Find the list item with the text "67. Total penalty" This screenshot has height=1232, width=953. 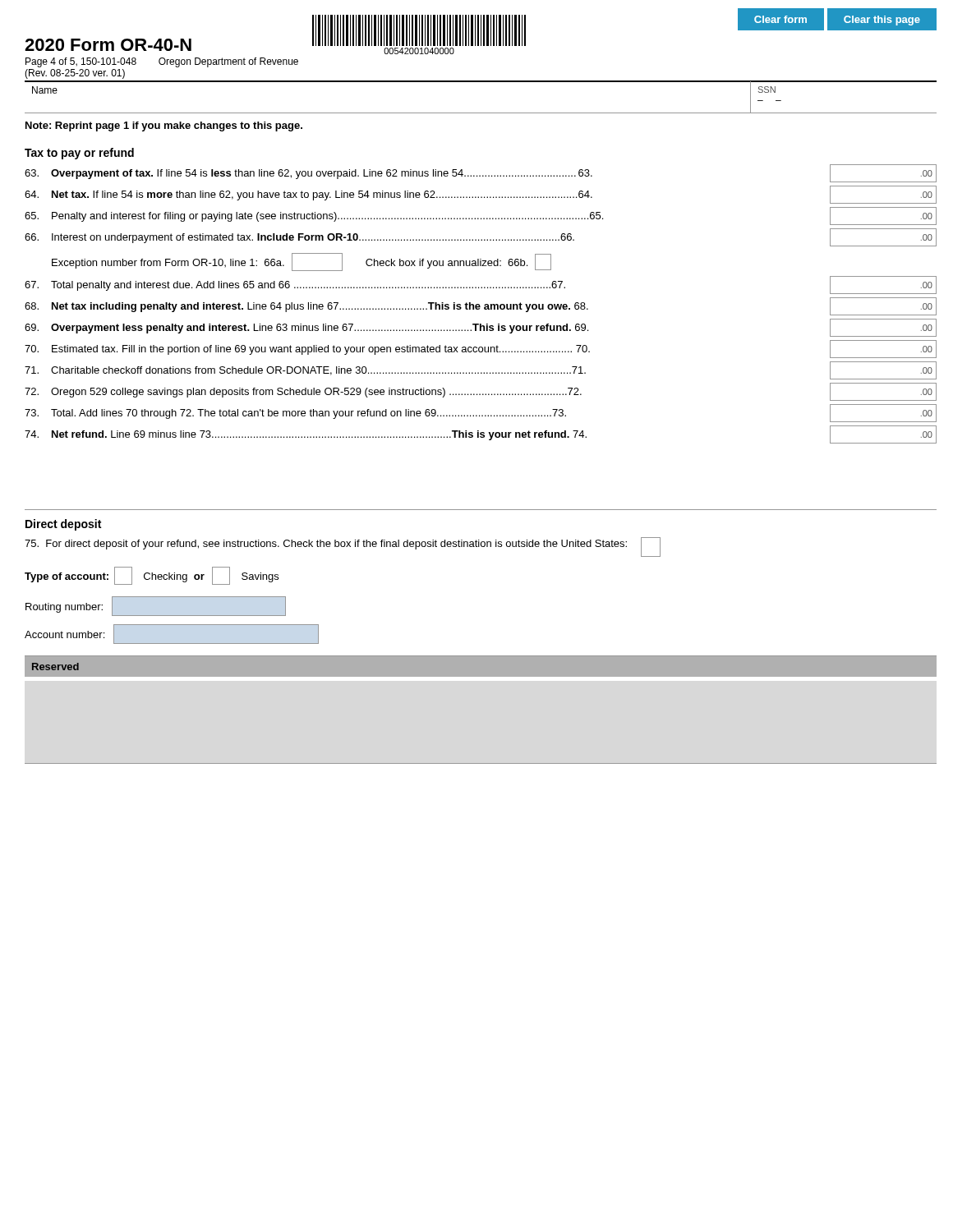481,285
